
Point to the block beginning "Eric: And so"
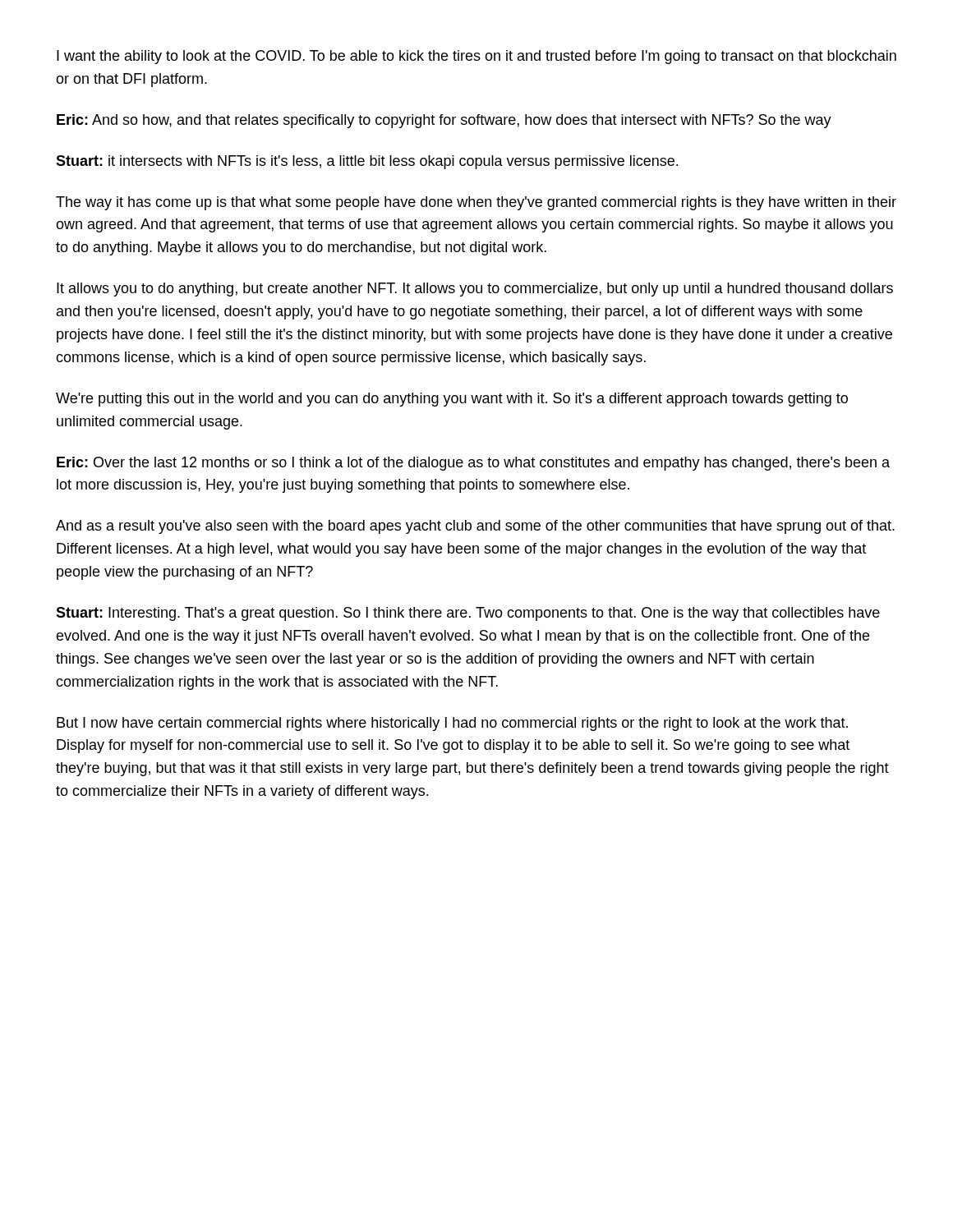(443, 120)
